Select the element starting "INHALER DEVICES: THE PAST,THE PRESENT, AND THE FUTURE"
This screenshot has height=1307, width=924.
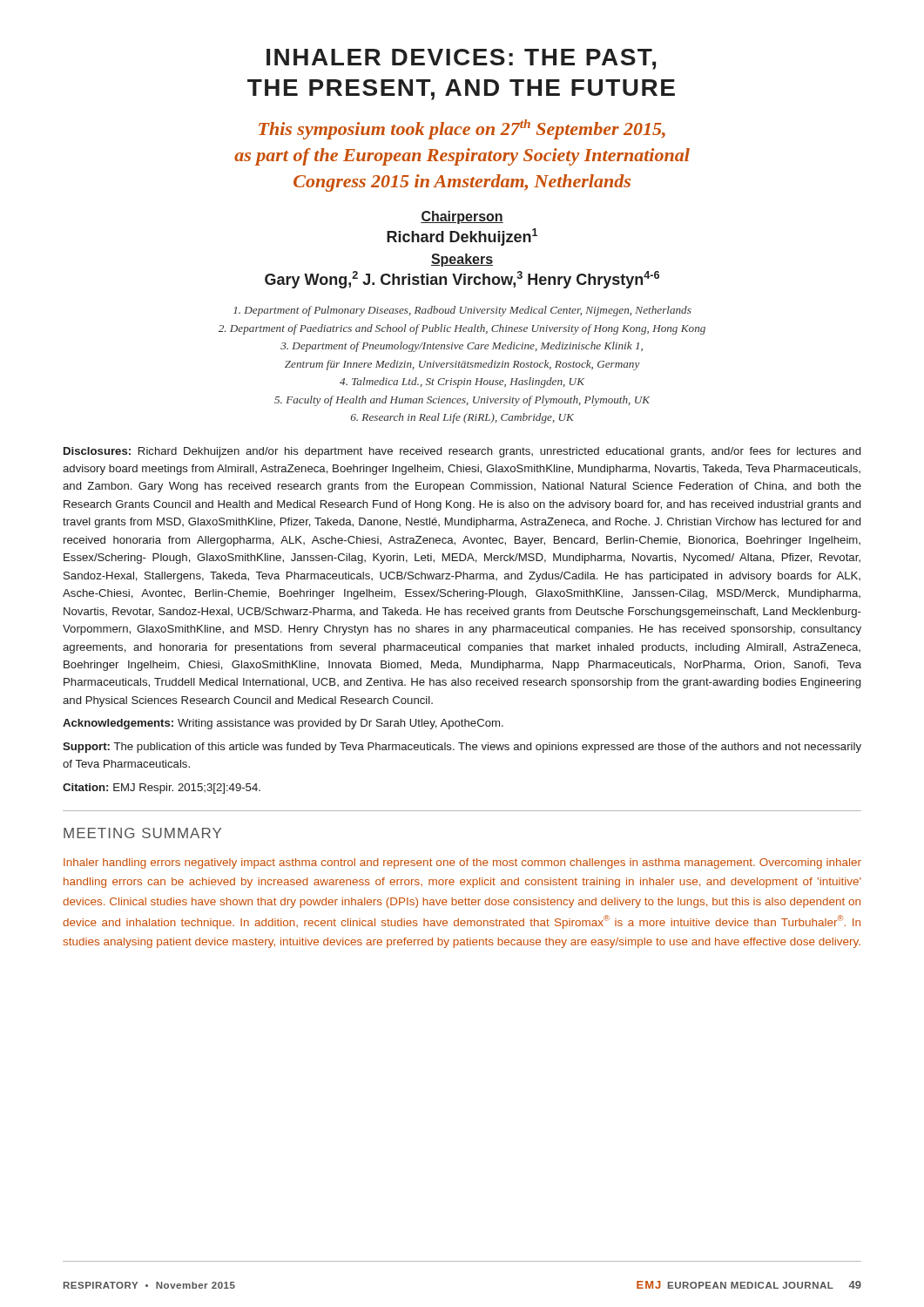462,72
